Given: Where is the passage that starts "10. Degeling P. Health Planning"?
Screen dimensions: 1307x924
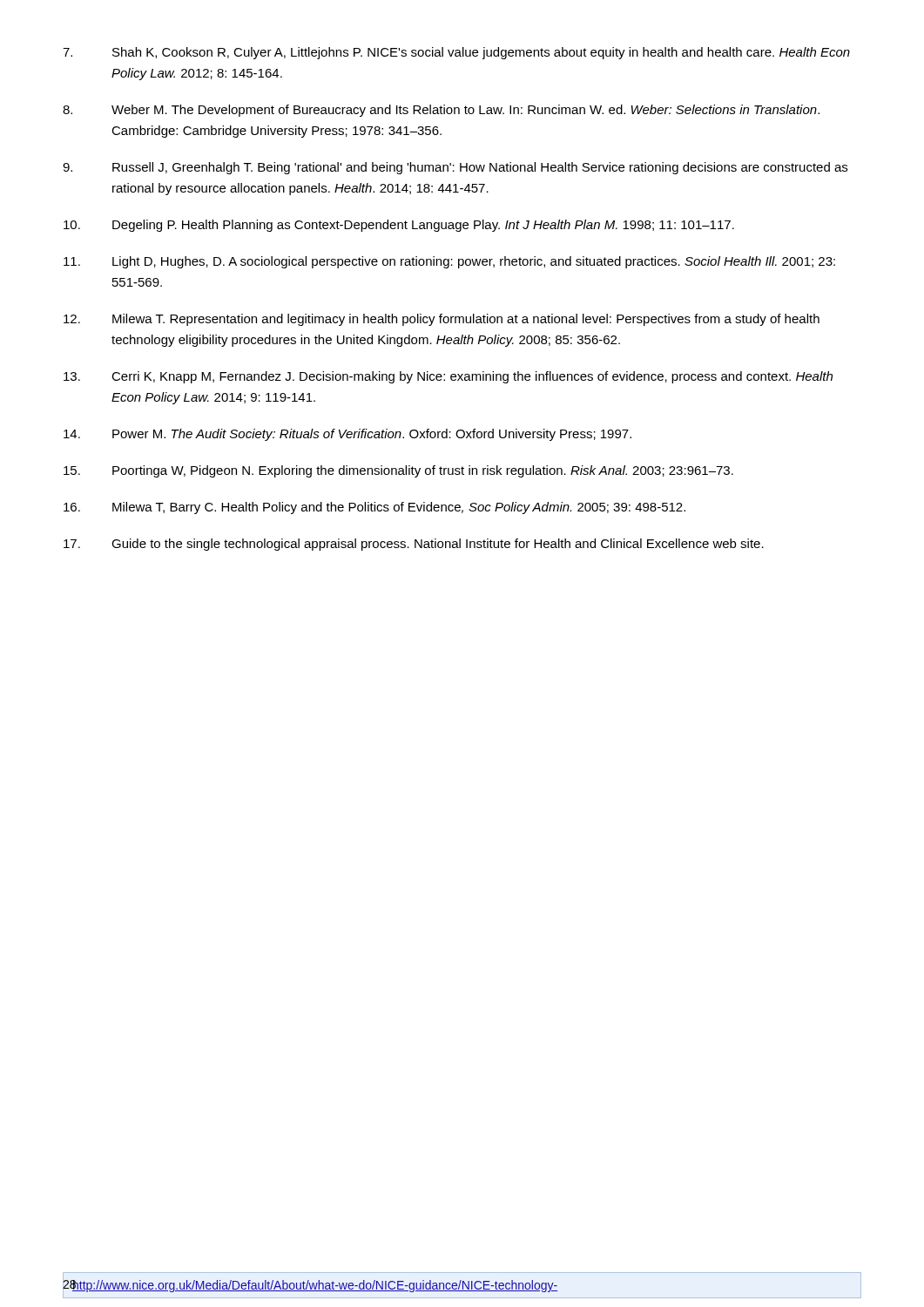Looking at the screenshot, I should tap(462, 225).
